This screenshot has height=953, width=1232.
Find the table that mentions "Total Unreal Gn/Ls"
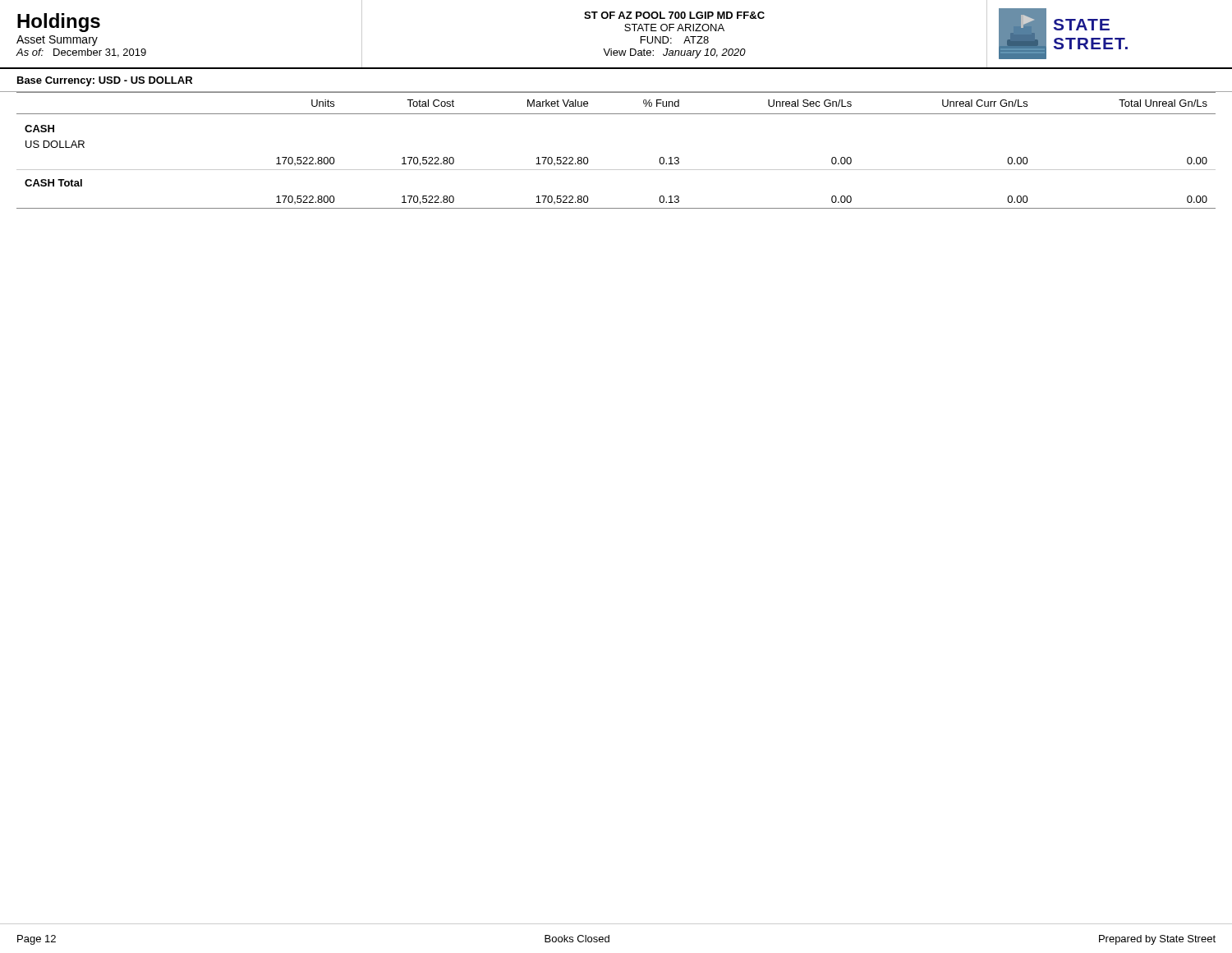(x=616, y=150)
